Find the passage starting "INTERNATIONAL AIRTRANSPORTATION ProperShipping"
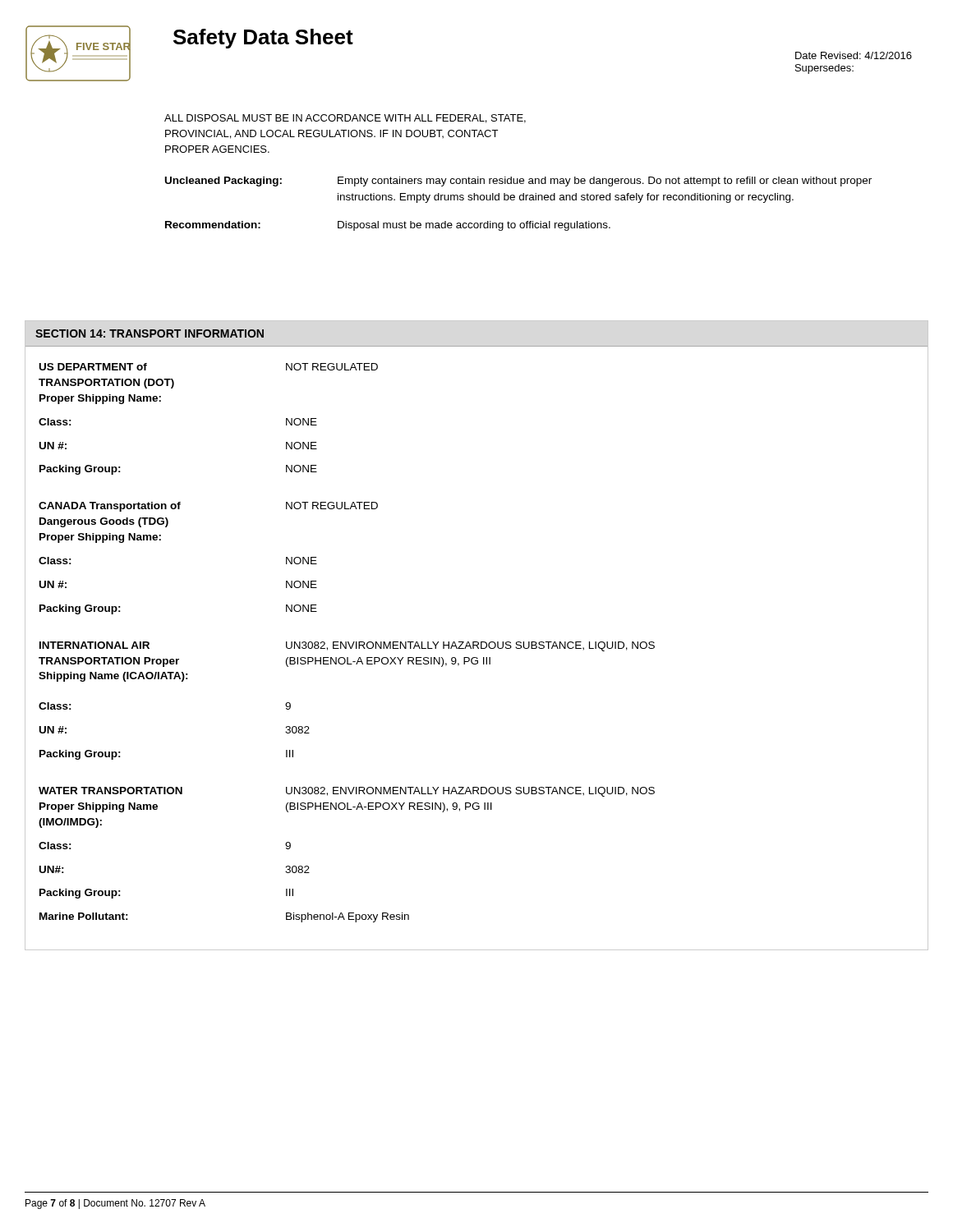This screenshot has width=953, height=1232. tap(476, 661)
